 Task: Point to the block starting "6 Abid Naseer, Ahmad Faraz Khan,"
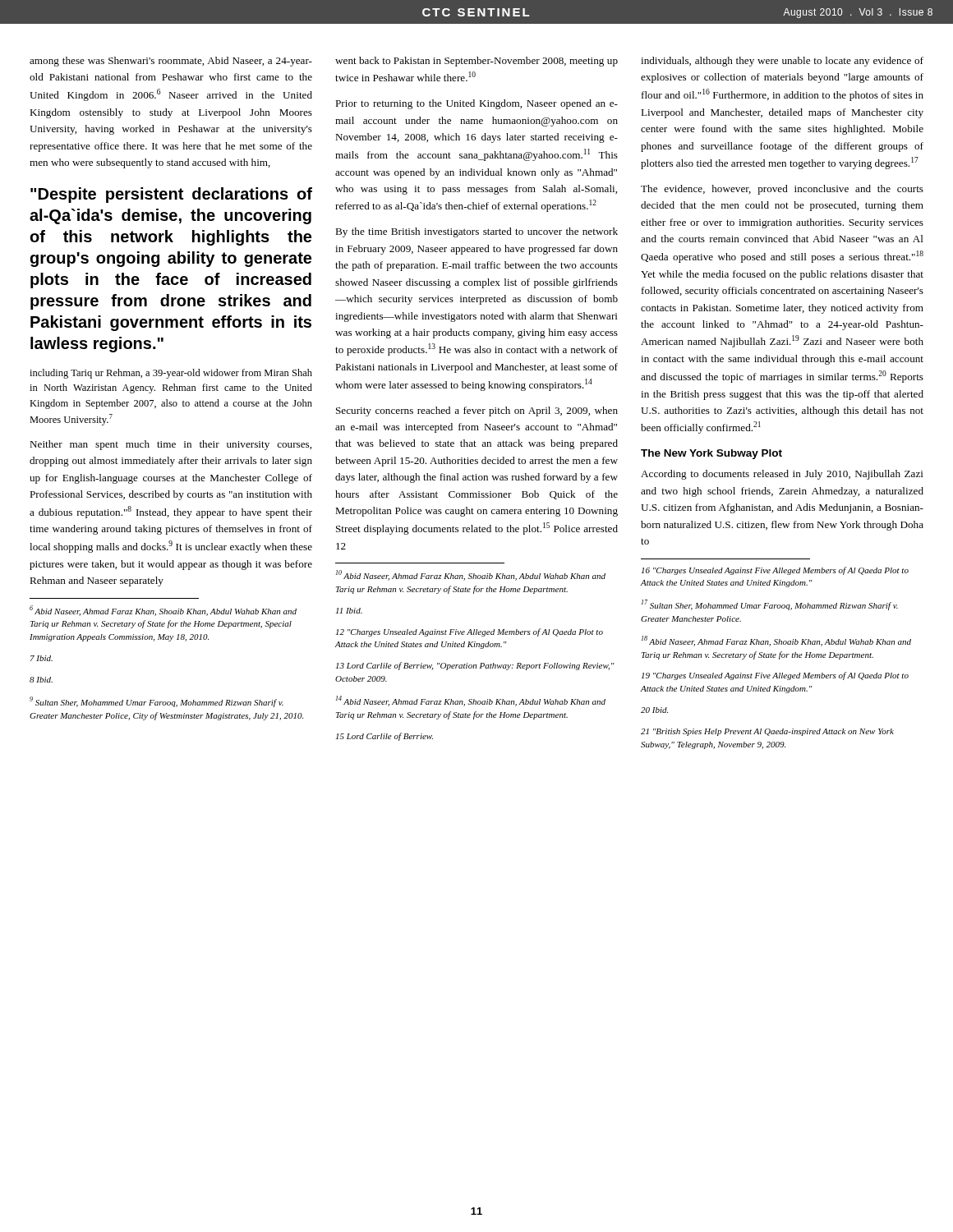163,611
